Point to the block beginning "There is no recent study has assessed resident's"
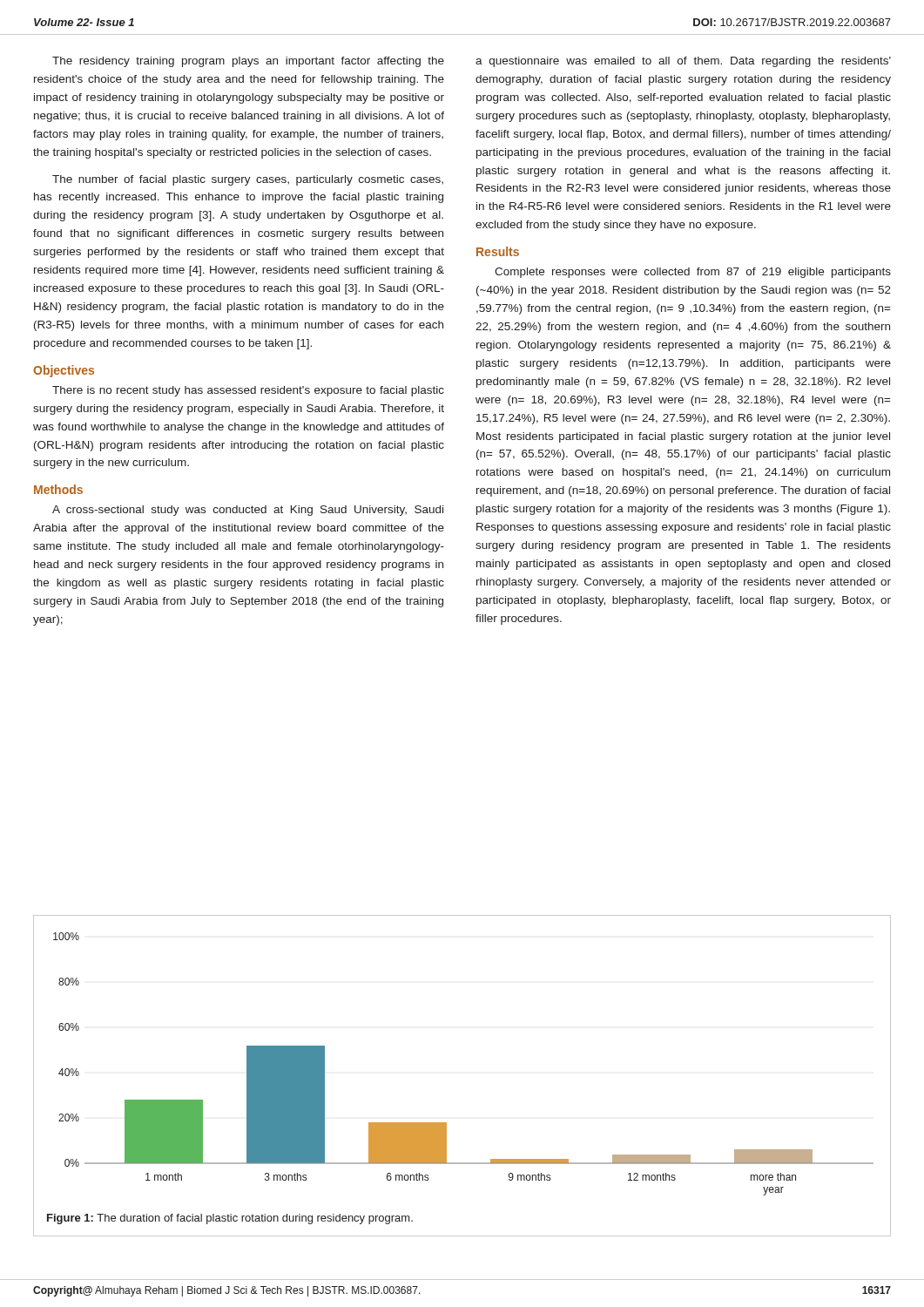924x1307 pixels. [x=239, y=427]
